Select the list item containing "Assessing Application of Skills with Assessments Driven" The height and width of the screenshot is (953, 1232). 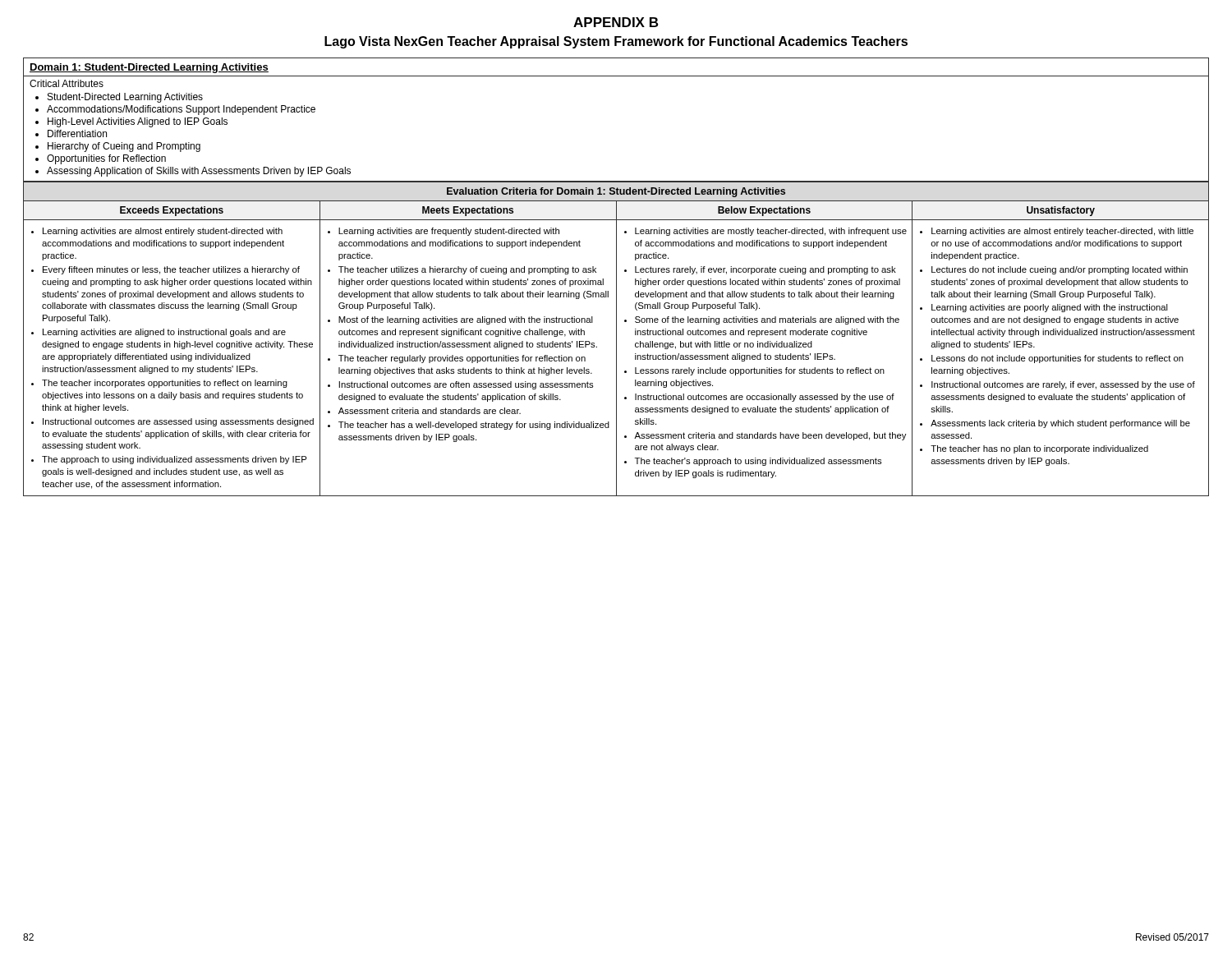click(199, 171)
